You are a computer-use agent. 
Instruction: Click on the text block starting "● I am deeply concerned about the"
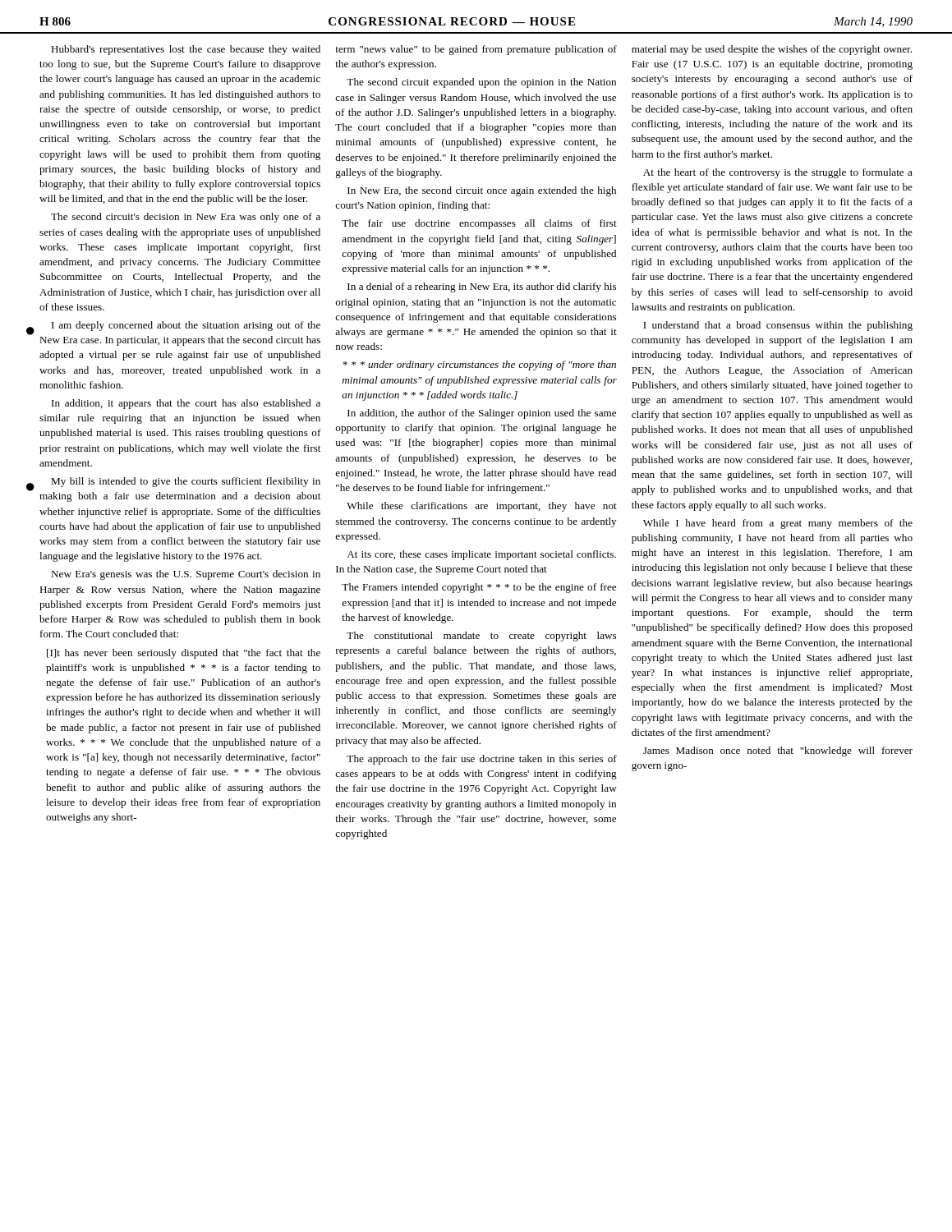point(180,355)
